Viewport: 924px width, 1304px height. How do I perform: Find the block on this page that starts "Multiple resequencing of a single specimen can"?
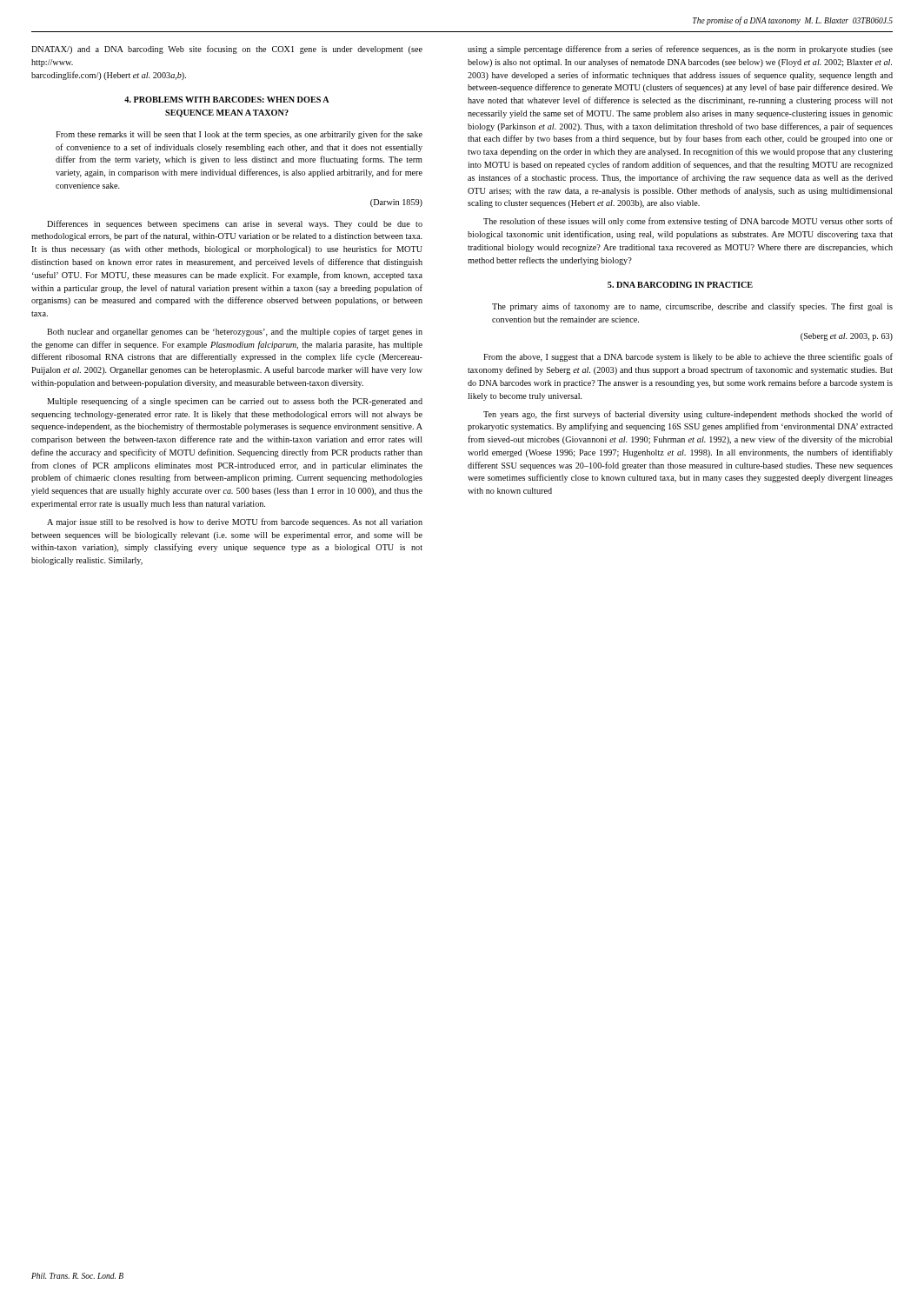(x=227, y=453)
